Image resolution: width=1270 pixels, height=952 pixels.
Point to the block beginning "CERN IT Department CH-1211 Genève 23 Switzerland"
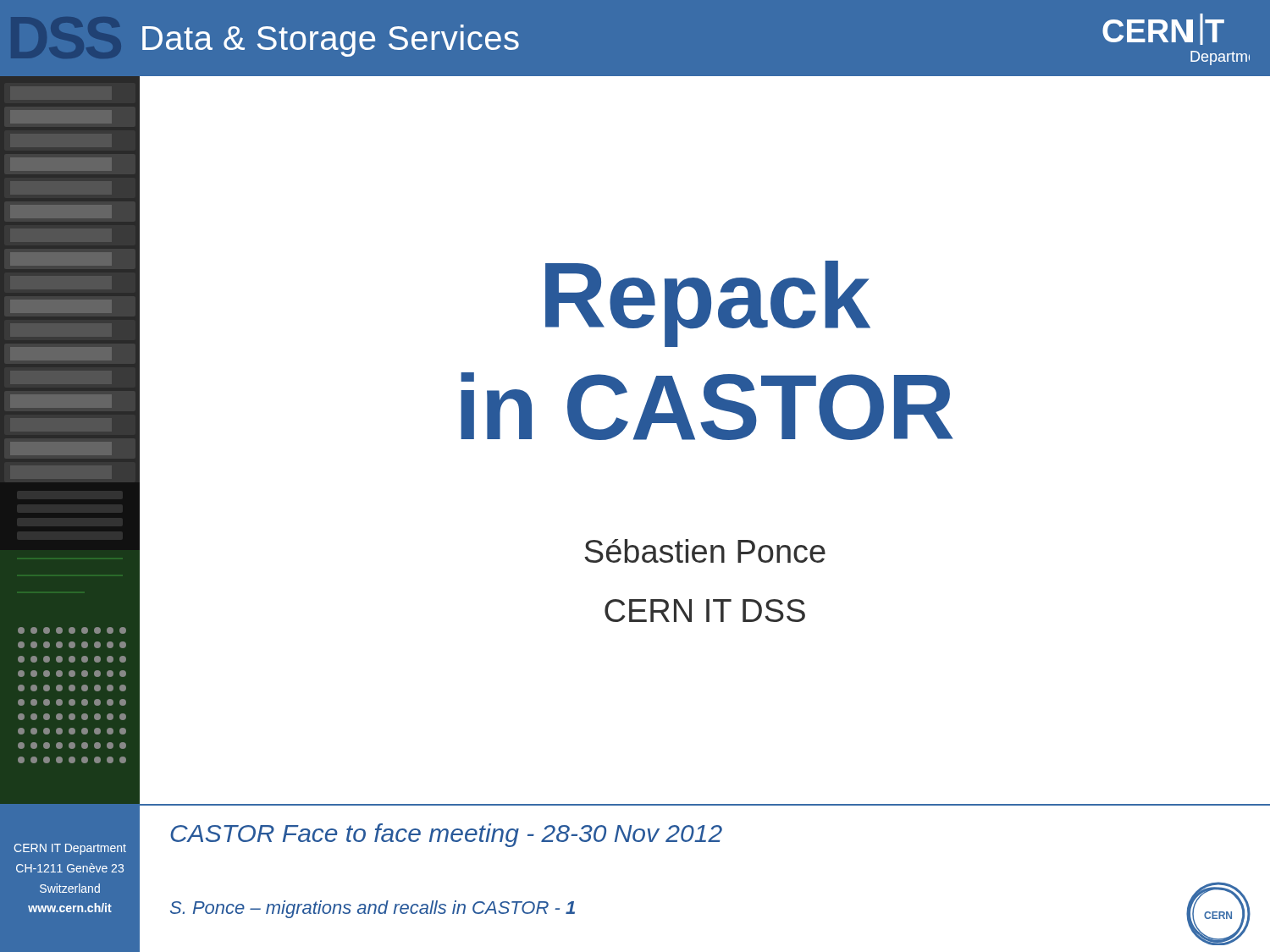click(70, 879)
